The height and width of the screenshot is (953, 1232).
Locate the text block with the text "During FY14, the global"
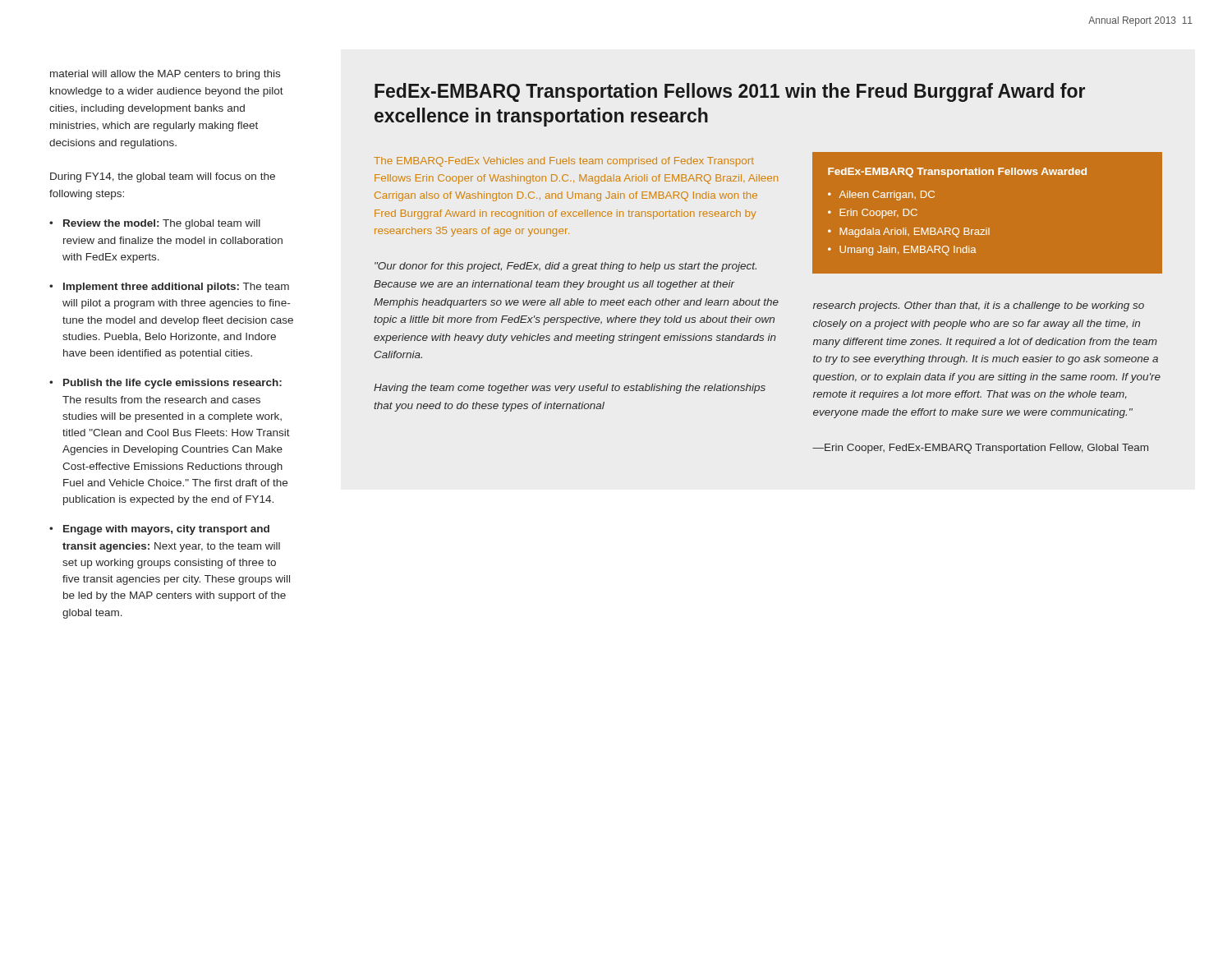tap(162, 185)
